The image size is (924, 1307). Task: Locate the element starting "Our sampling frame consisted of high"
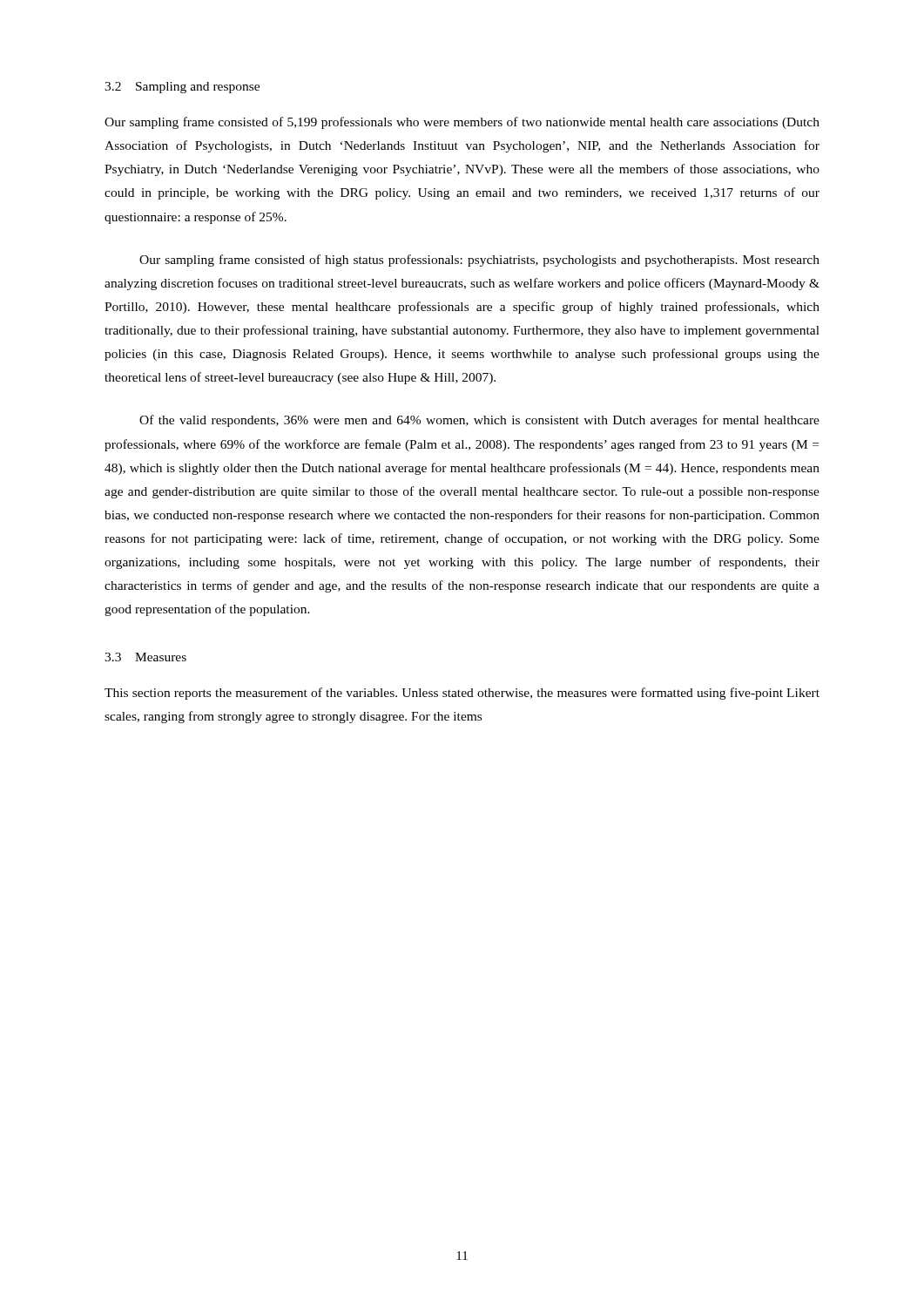click(x=462, y=318)
